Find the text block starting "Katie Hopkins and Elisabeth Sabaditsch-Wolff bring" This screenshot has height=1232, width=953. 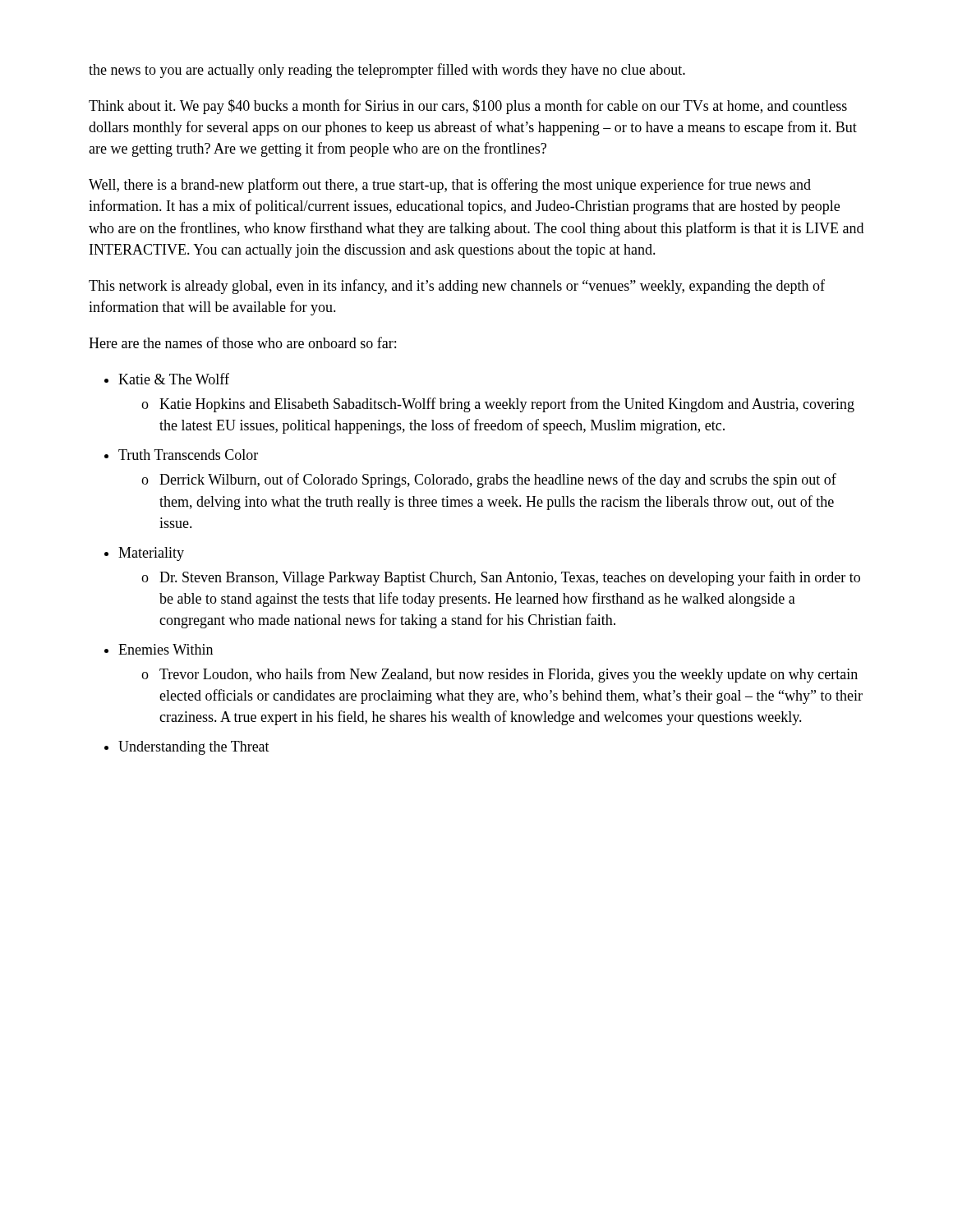(x=503, y=415)
